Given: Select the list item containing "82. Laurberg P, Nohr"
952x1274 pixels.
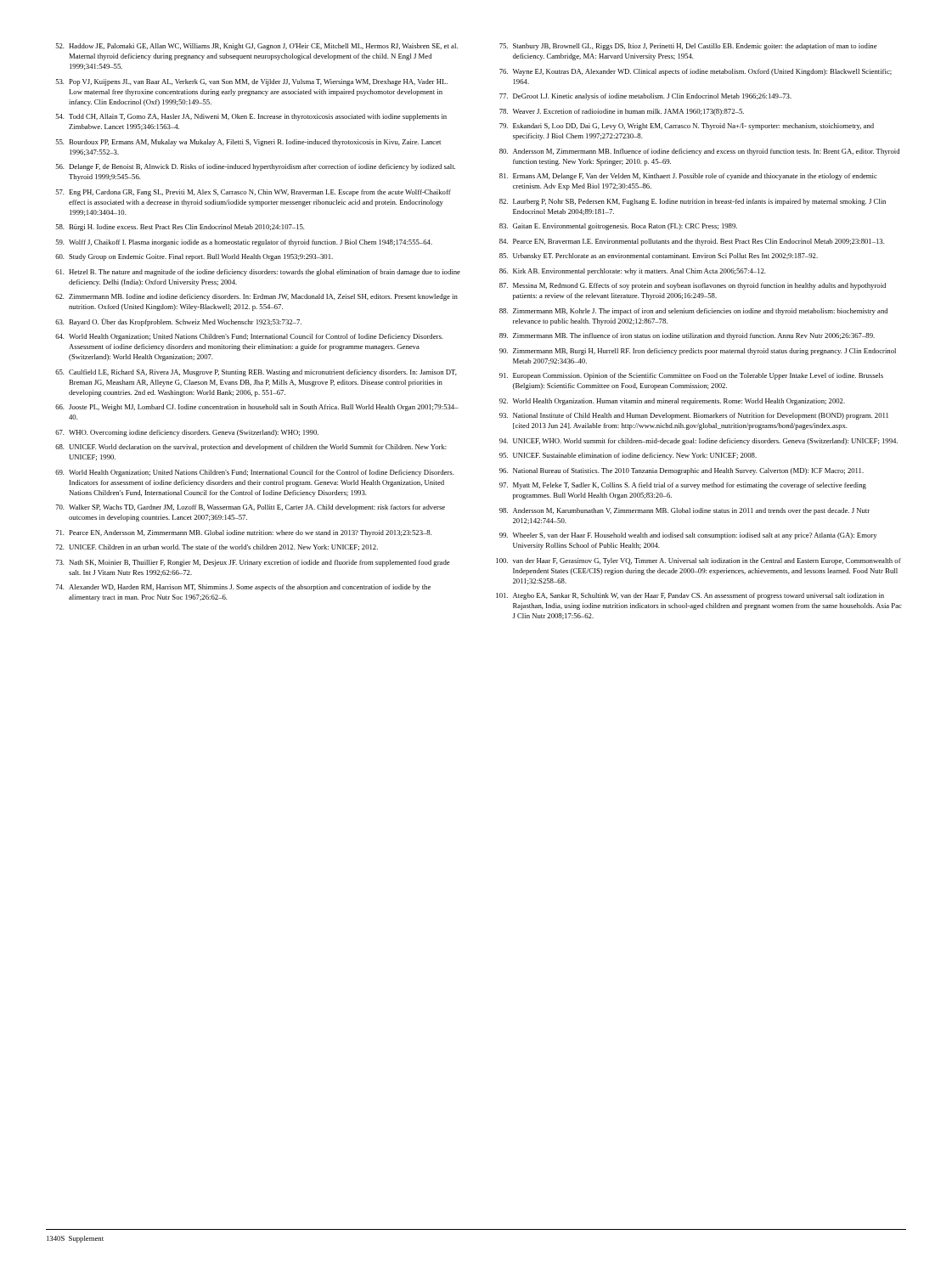Looking at the screenshot, I should [698, 206].
